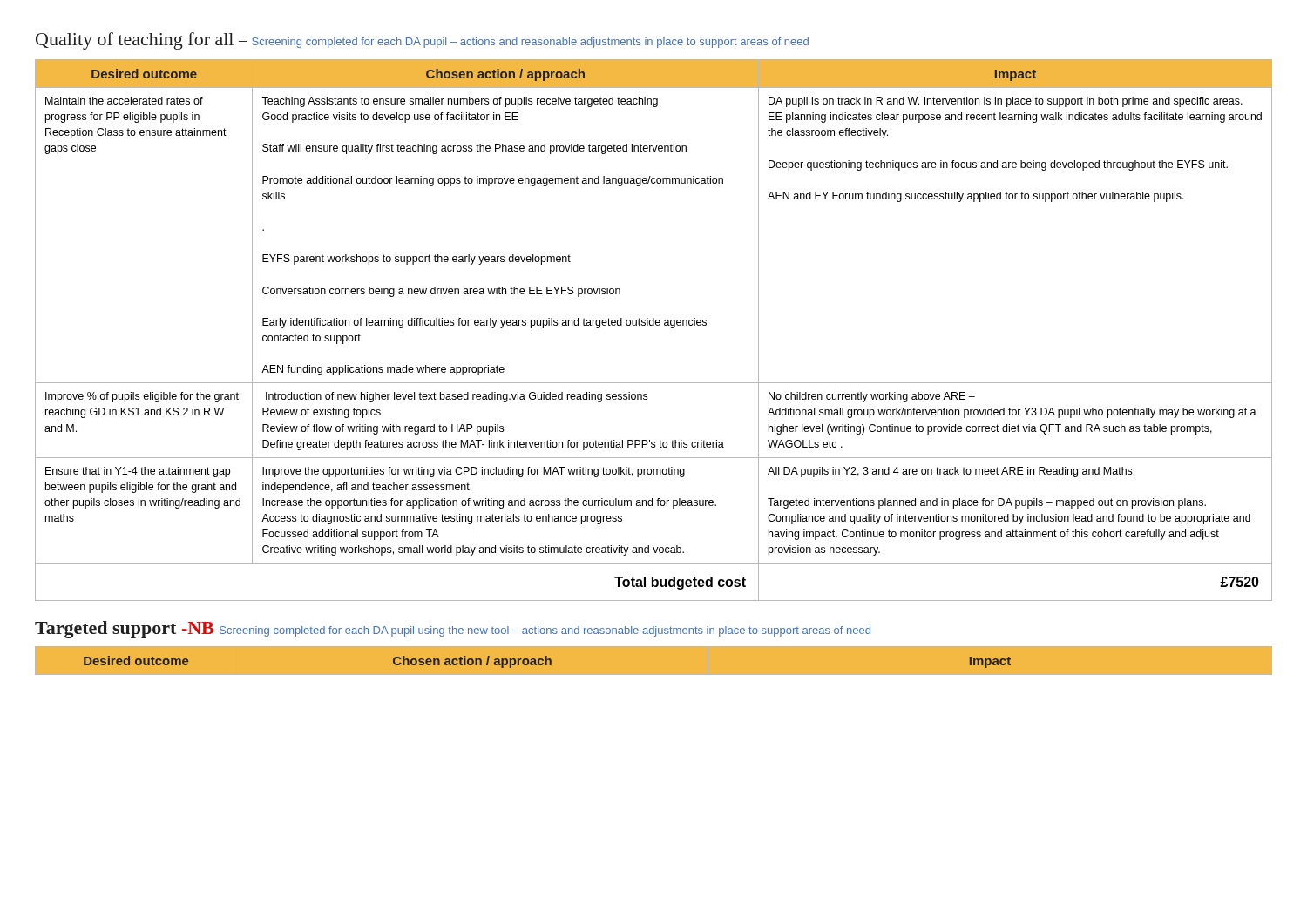Find the title with the text "Quality of teaching for all – Screening"

(422, 39)
